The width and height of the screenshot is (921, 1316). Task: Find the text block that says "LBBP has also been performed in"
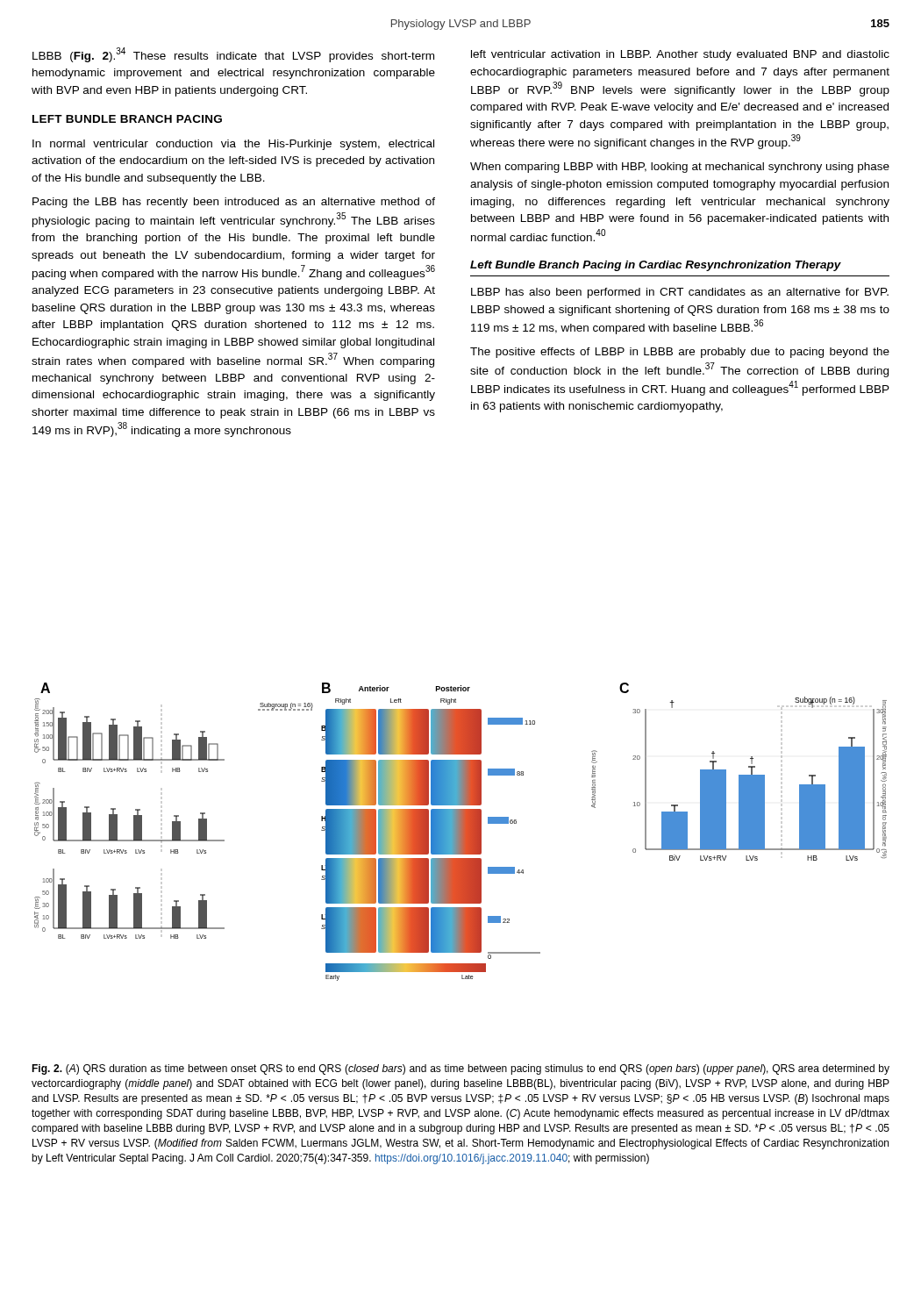point(680,349)
